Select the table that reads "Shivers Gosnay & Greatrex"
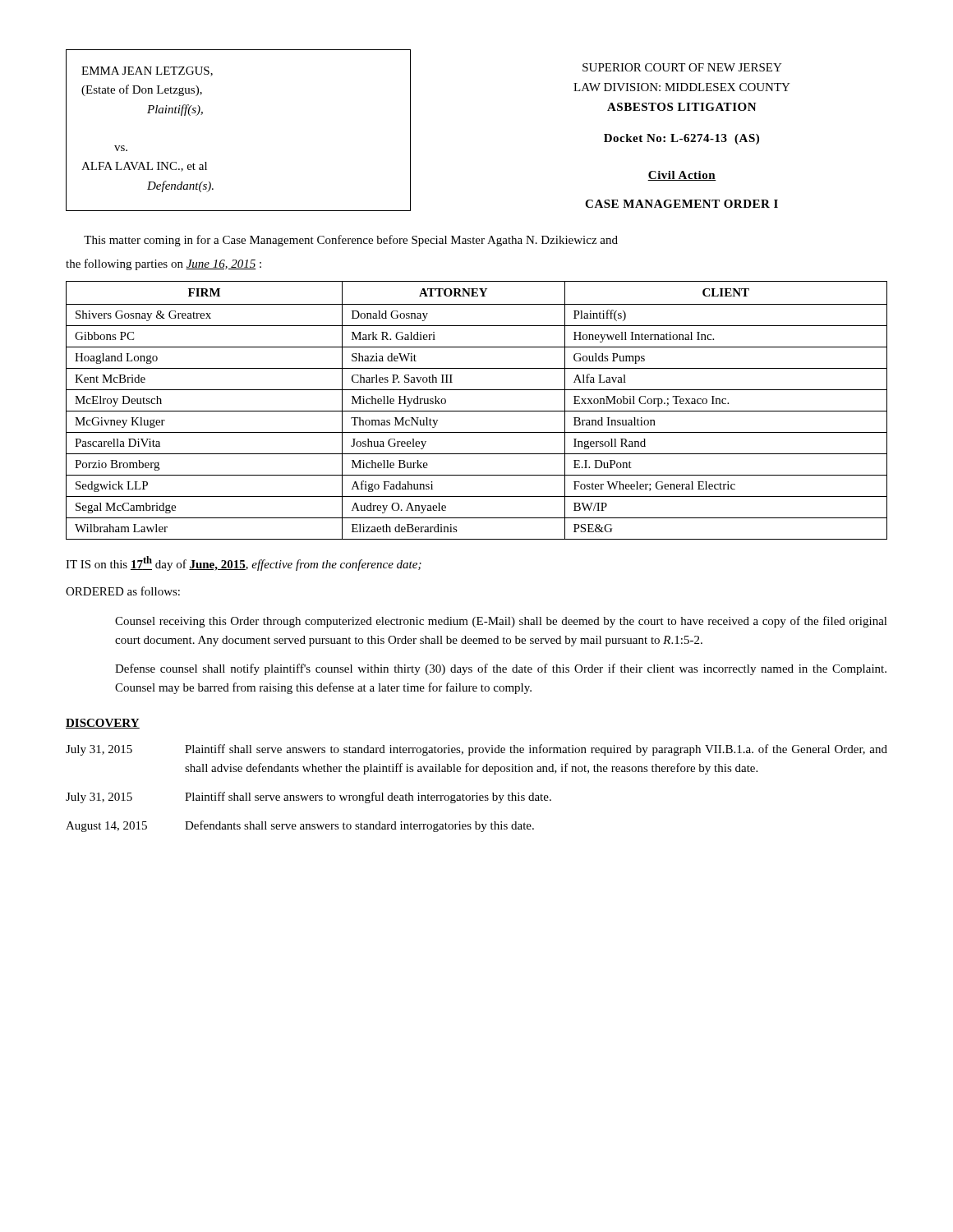The image size is (953, 1232). (x=476, y=410)
